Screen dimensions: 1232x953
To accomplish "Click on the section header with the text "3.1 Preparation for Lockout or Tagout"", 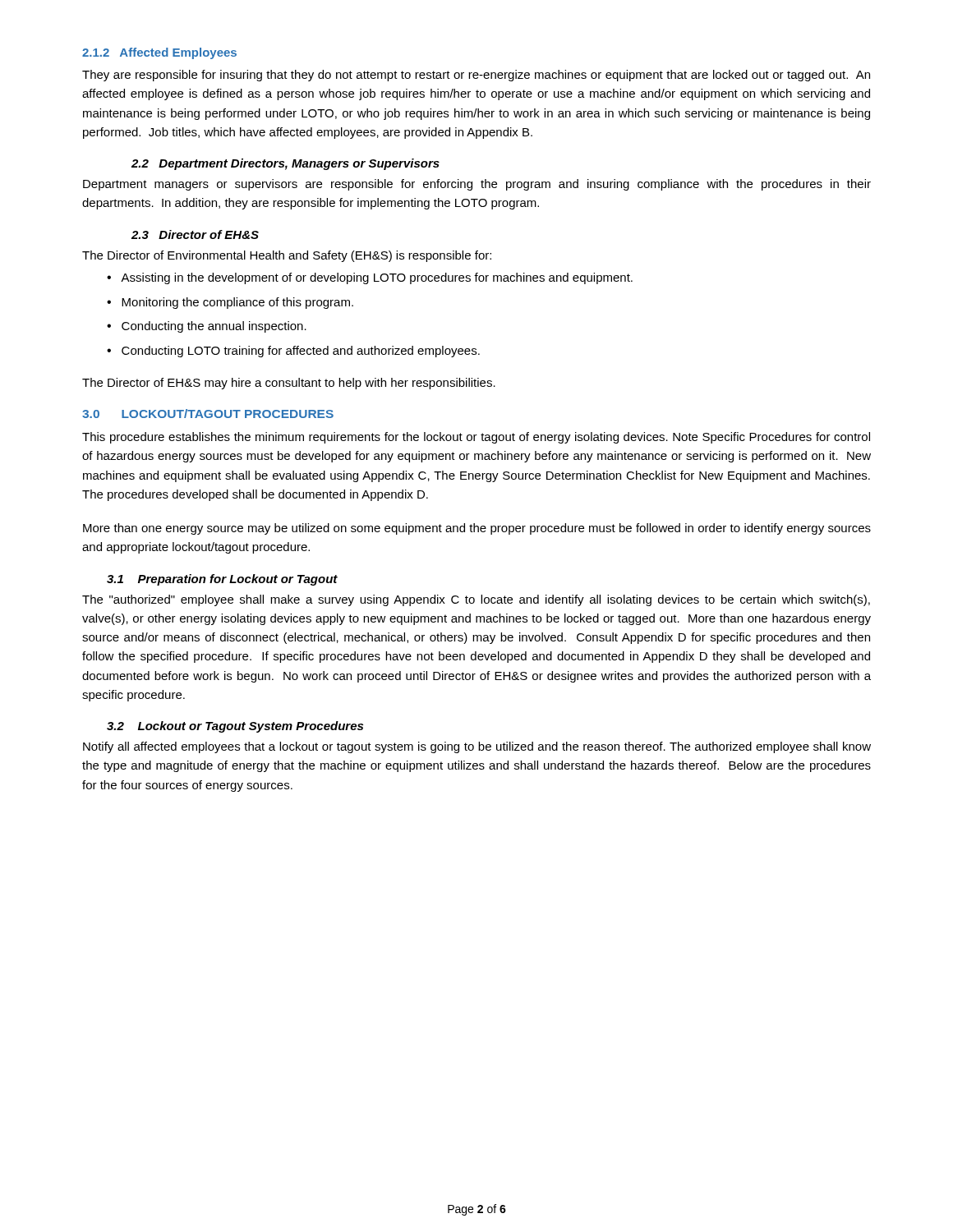I will tap(222, 580).
